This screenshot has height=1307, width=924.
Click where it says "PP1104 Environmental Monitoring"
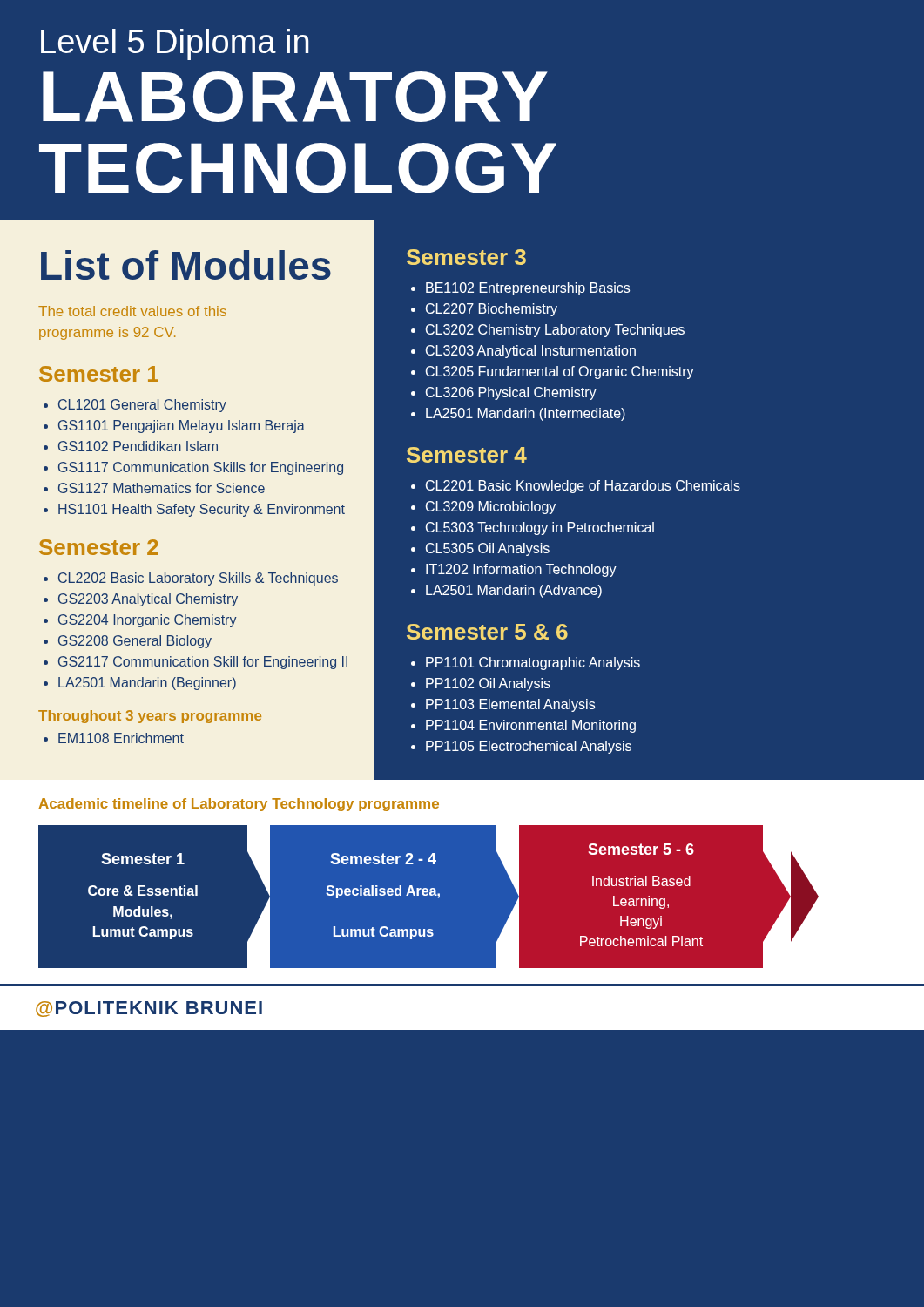(x=531, y=725)
